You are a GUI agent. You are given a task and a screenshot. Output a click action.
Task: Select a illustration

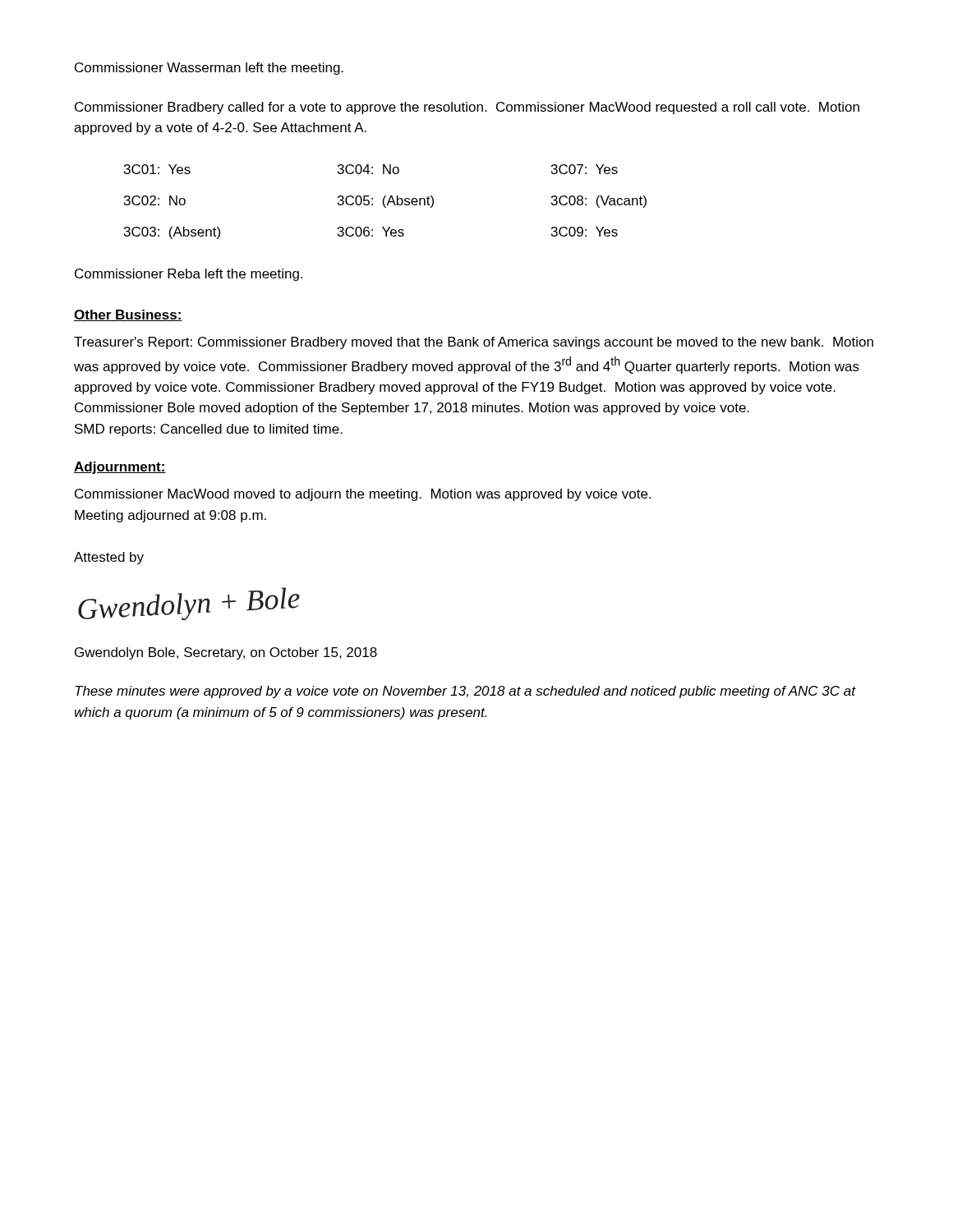tap(189, 603)
